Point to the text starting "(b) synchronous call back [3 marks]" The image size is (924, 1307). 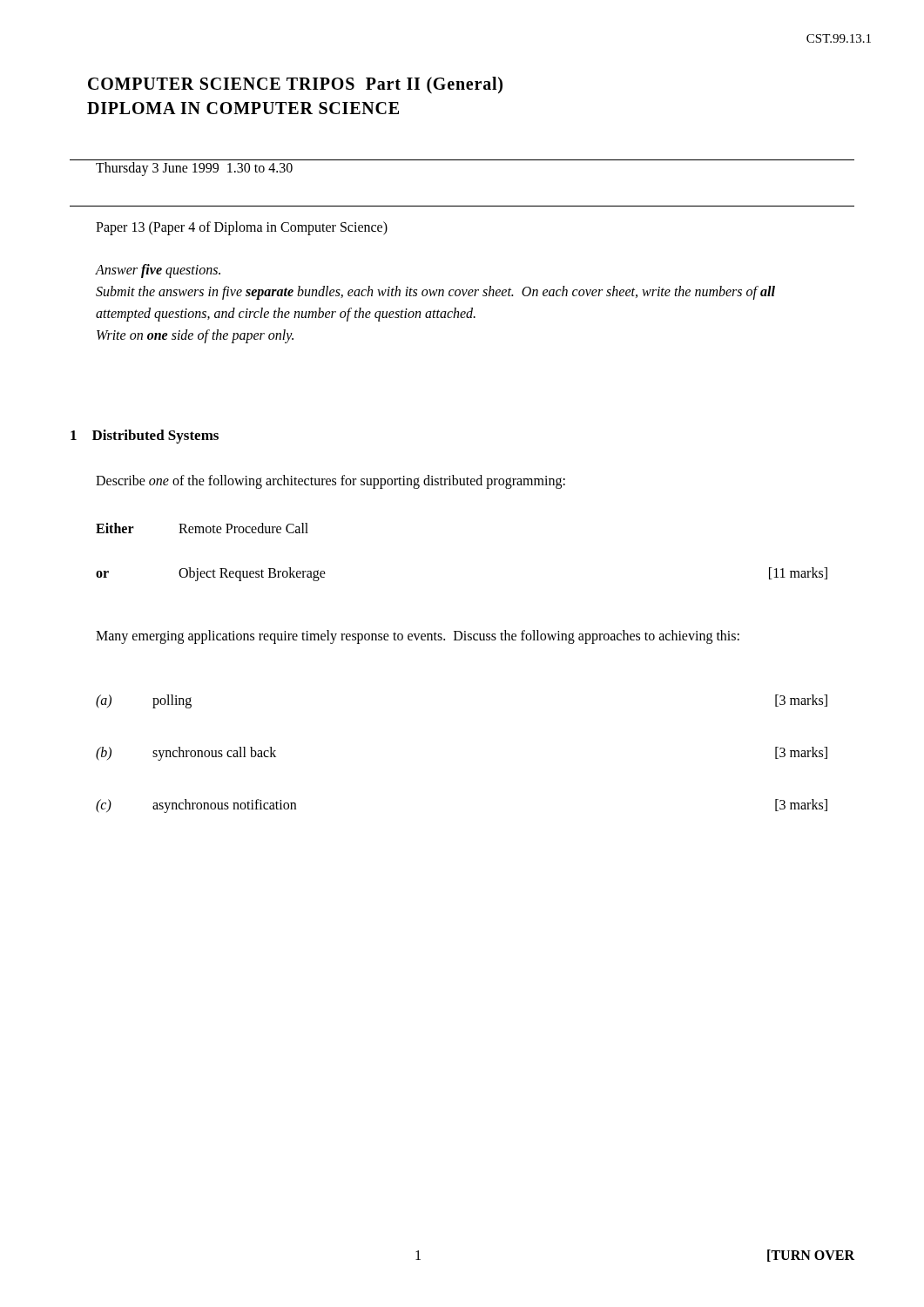[216, 753]
